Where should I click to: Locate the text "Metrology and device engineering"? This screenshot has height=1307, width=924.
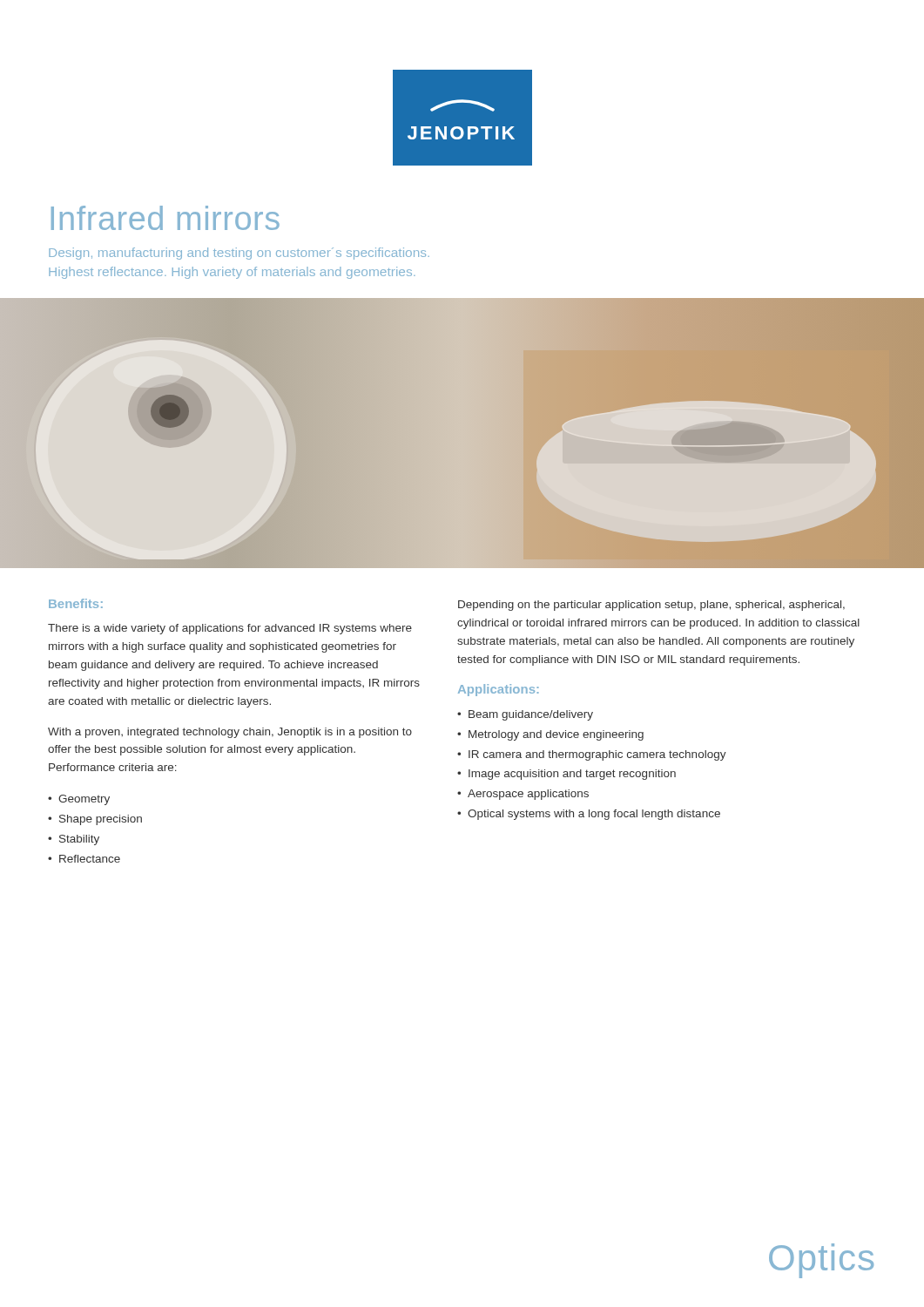(x=550, y=735)
